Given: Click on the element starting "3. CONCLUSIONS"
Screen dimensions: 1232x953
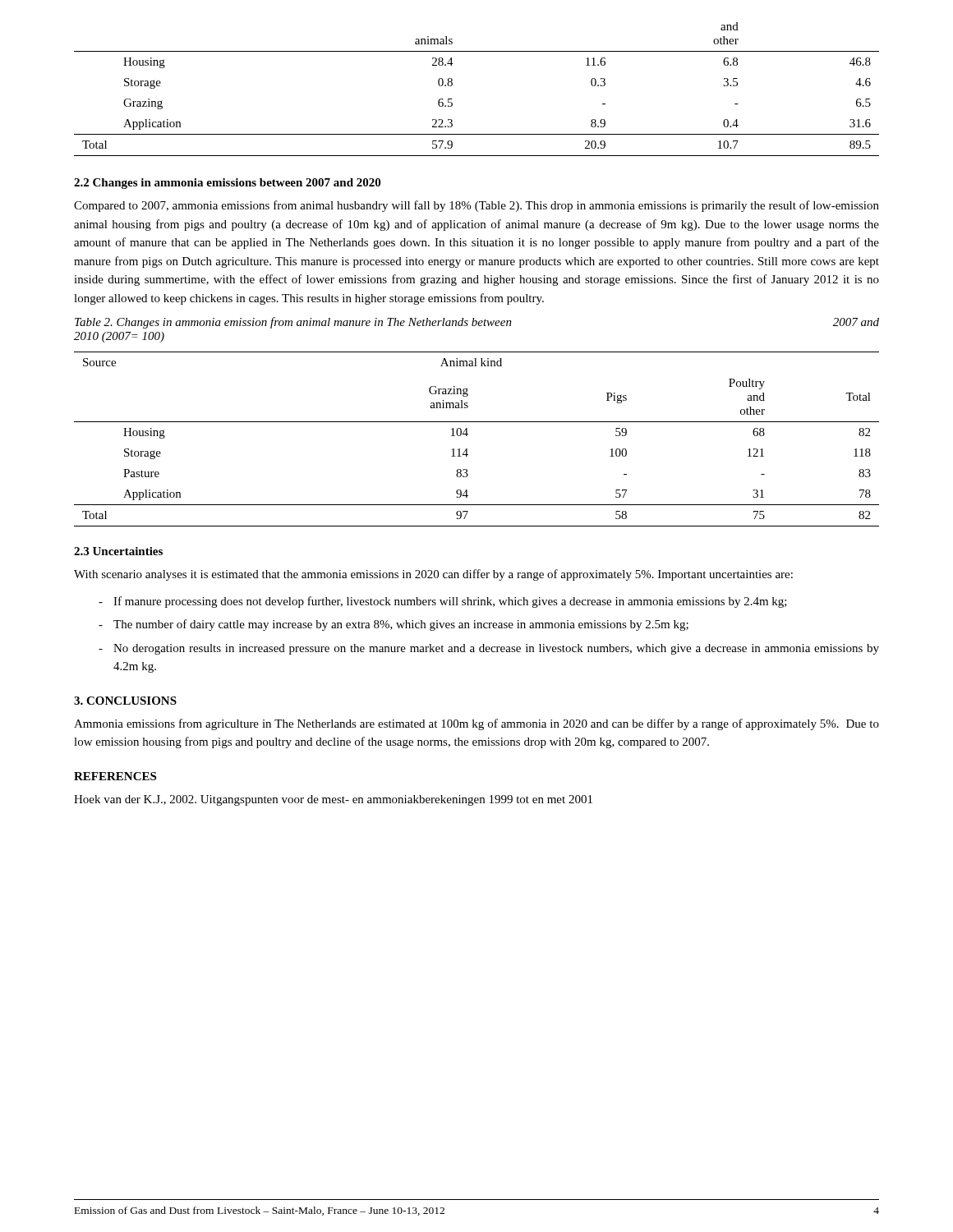Looking at the screenshot, I should 125,700.
